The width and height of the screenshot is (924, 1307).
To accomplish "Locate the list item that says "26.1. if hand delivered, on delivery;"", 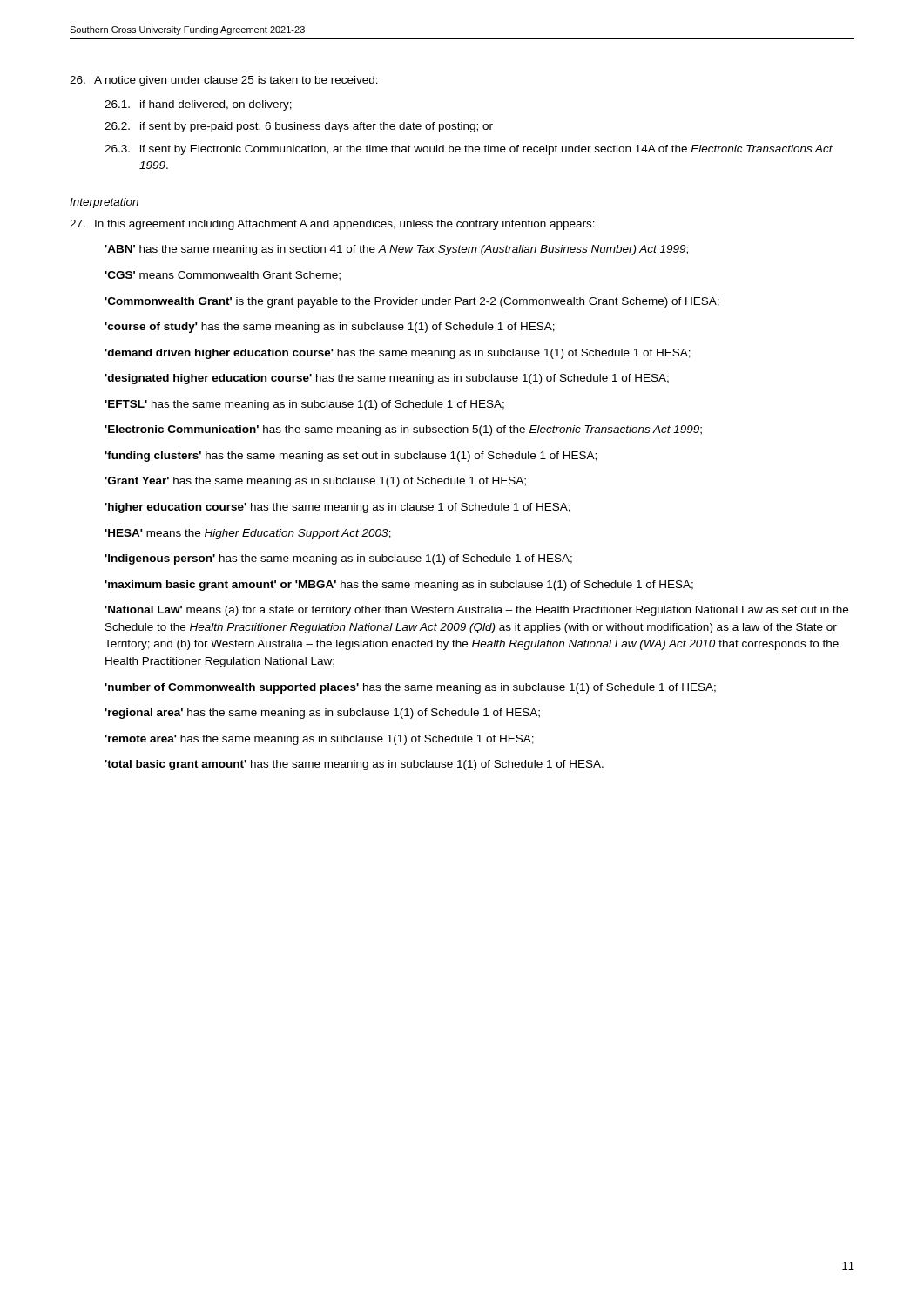I will [x=198, y=104].
